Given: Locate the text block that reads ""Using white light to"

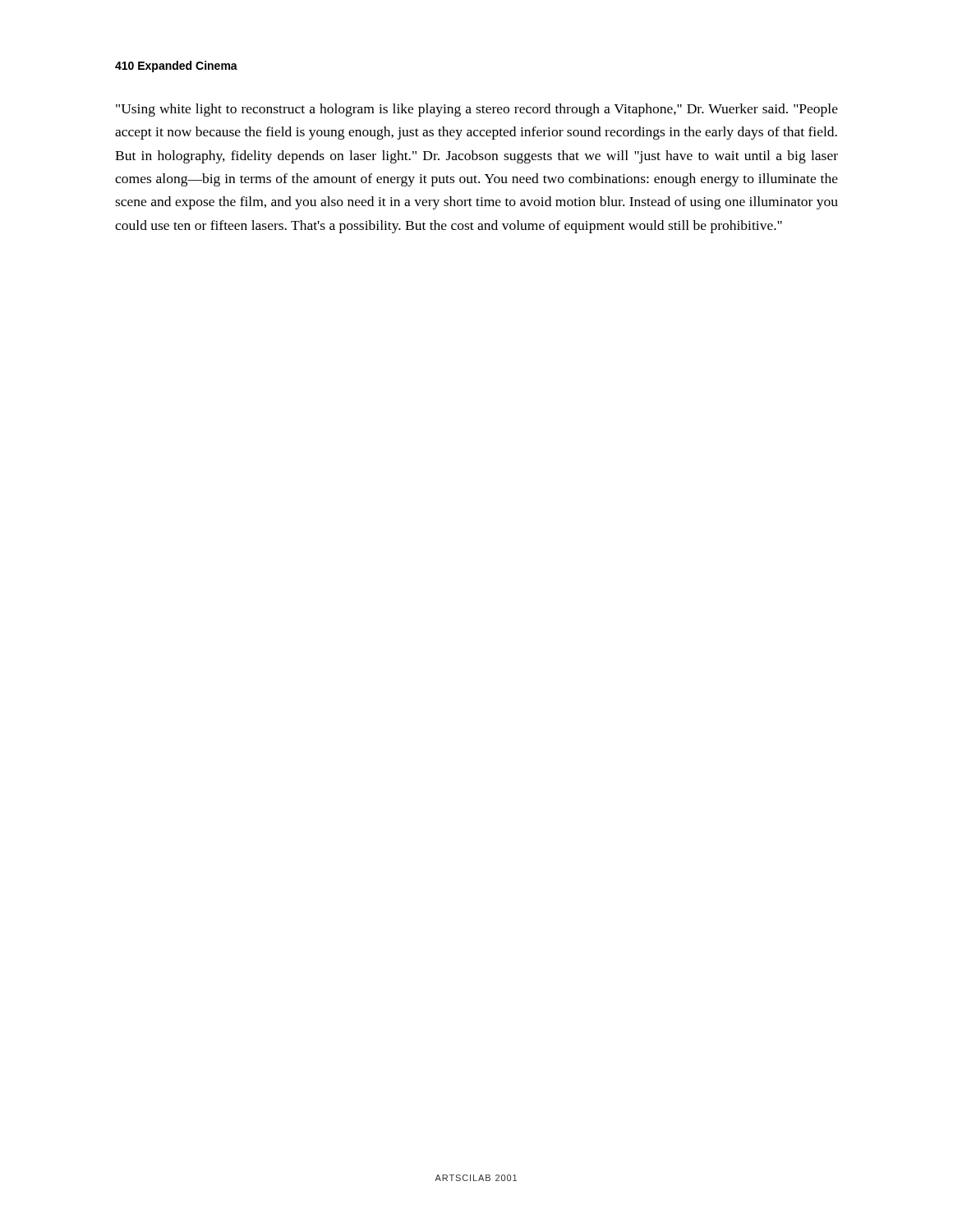Looking at the screenshot, I should [x=476, y=167].
